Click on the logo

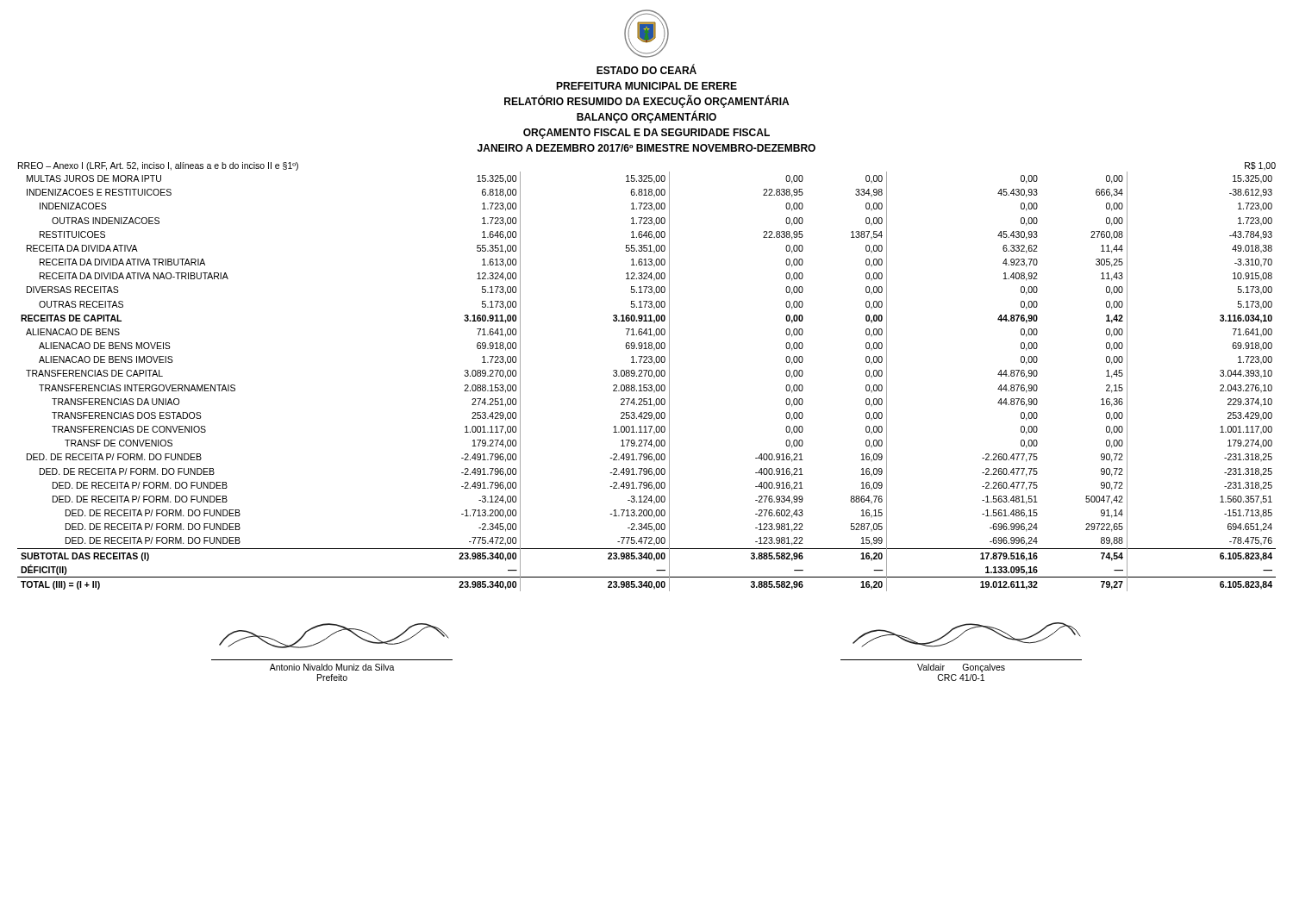tap(646, 34)
